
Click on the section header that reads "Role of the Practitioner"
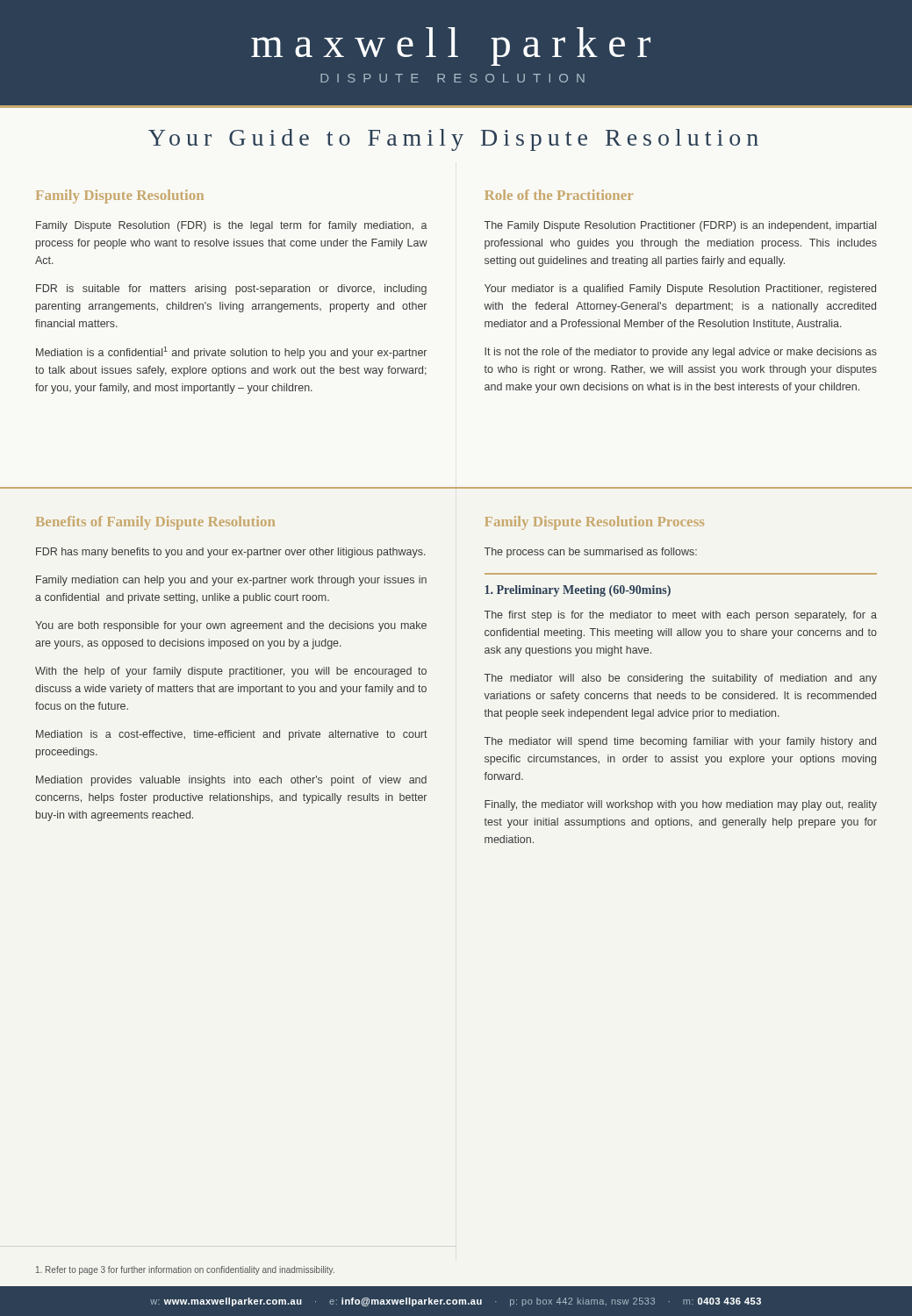click(x=559, y=195)
